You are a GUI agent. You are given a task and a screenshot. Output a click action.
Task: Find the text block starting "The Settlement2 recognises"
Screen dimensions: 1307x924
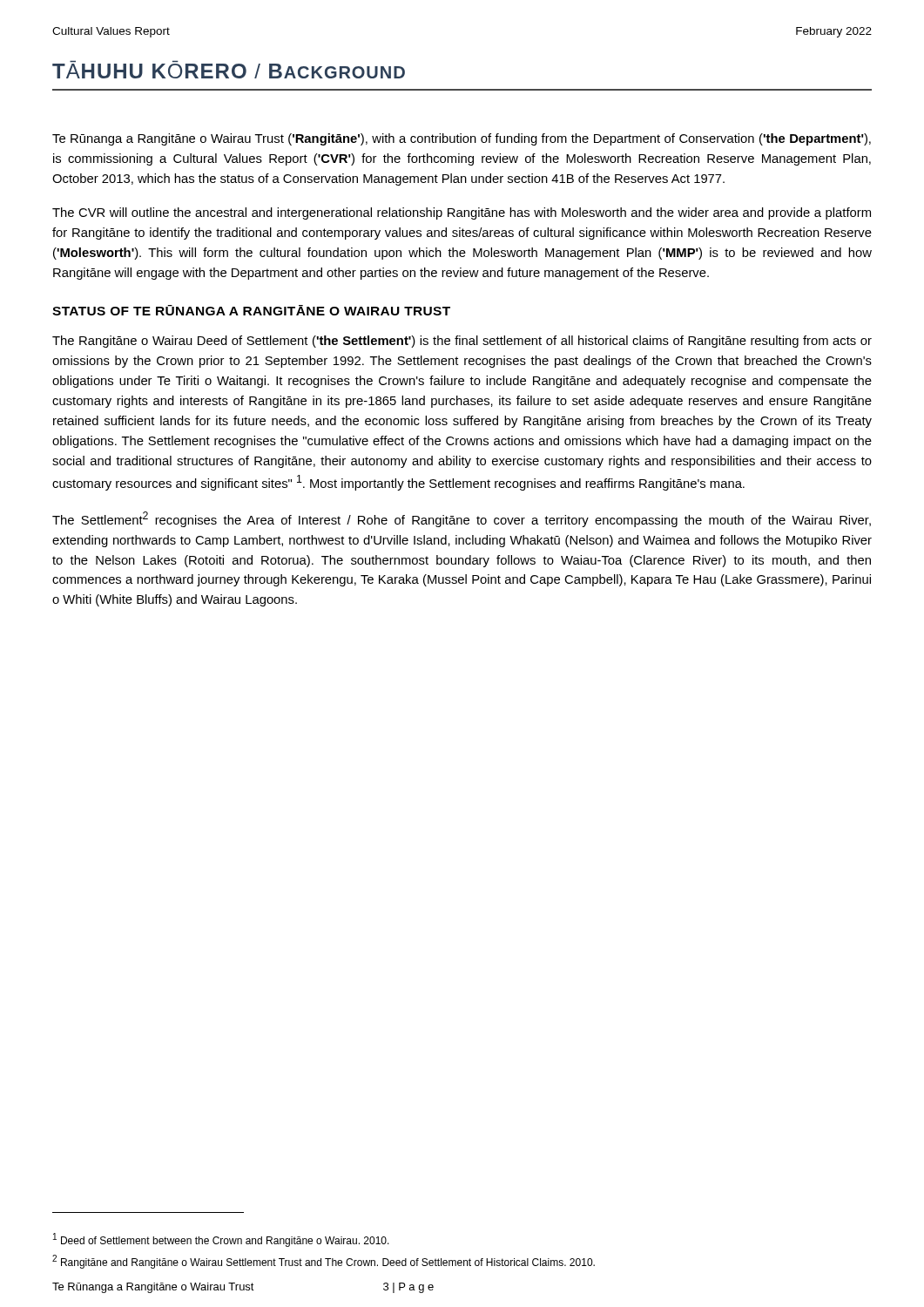tap(462, 558)
